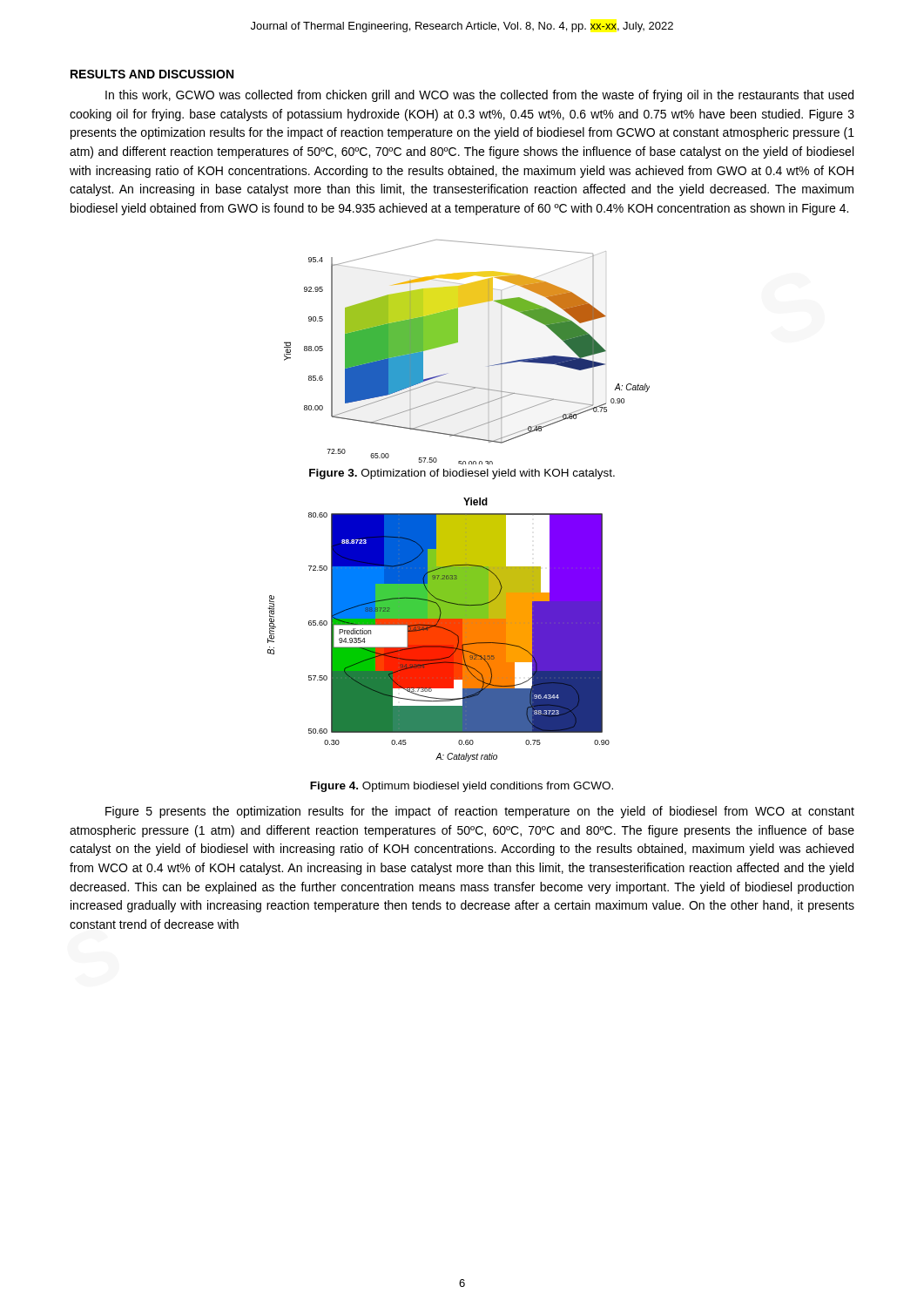Click on the block starting "Figure 5 presents the"
This screenshot has width=924, height=1307.
point(462,869)
